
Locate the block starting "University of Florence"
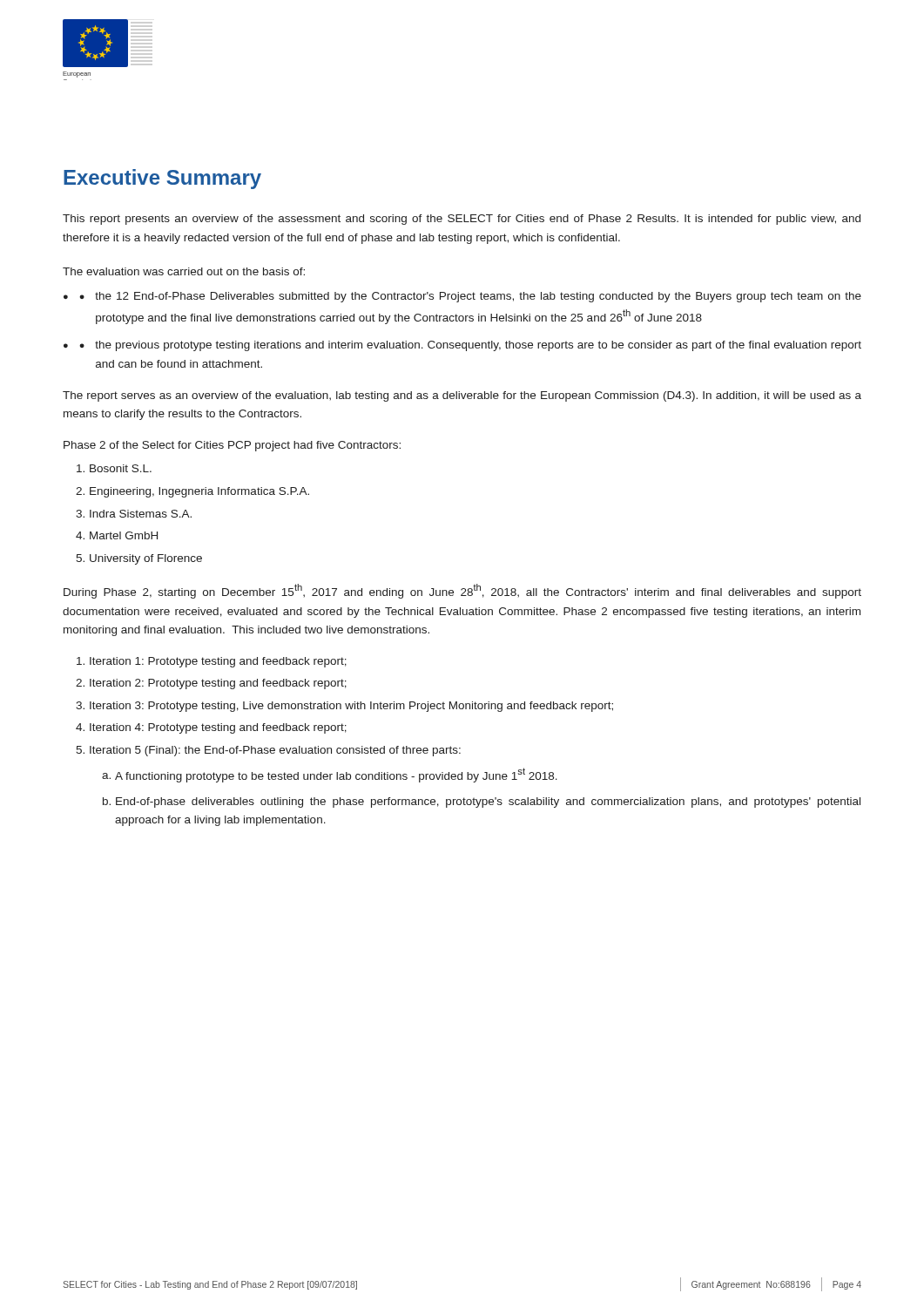coord(146,558)
